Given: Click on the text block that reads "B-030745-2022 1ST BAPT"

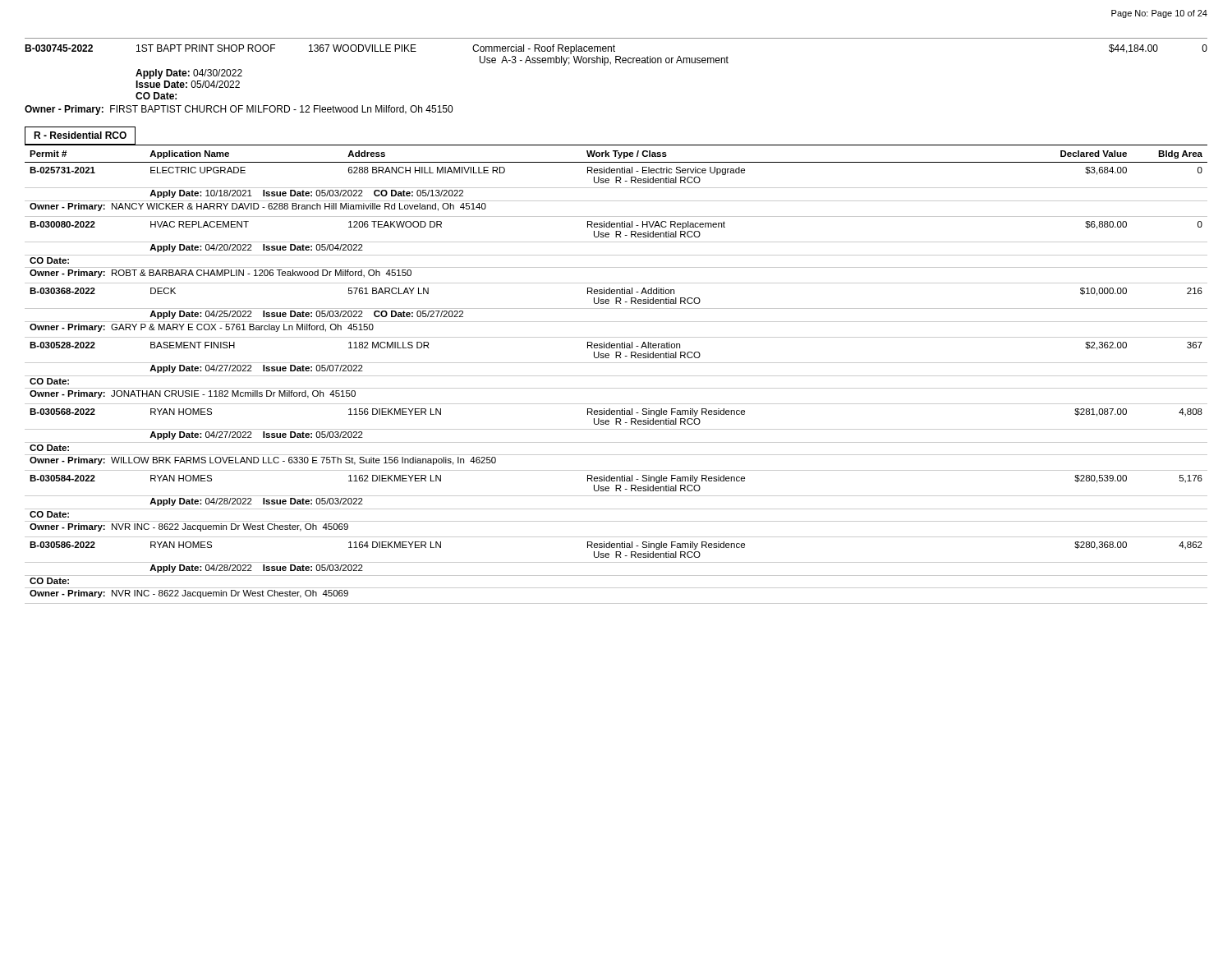Looking at the screenshot, I should (616, 49).
